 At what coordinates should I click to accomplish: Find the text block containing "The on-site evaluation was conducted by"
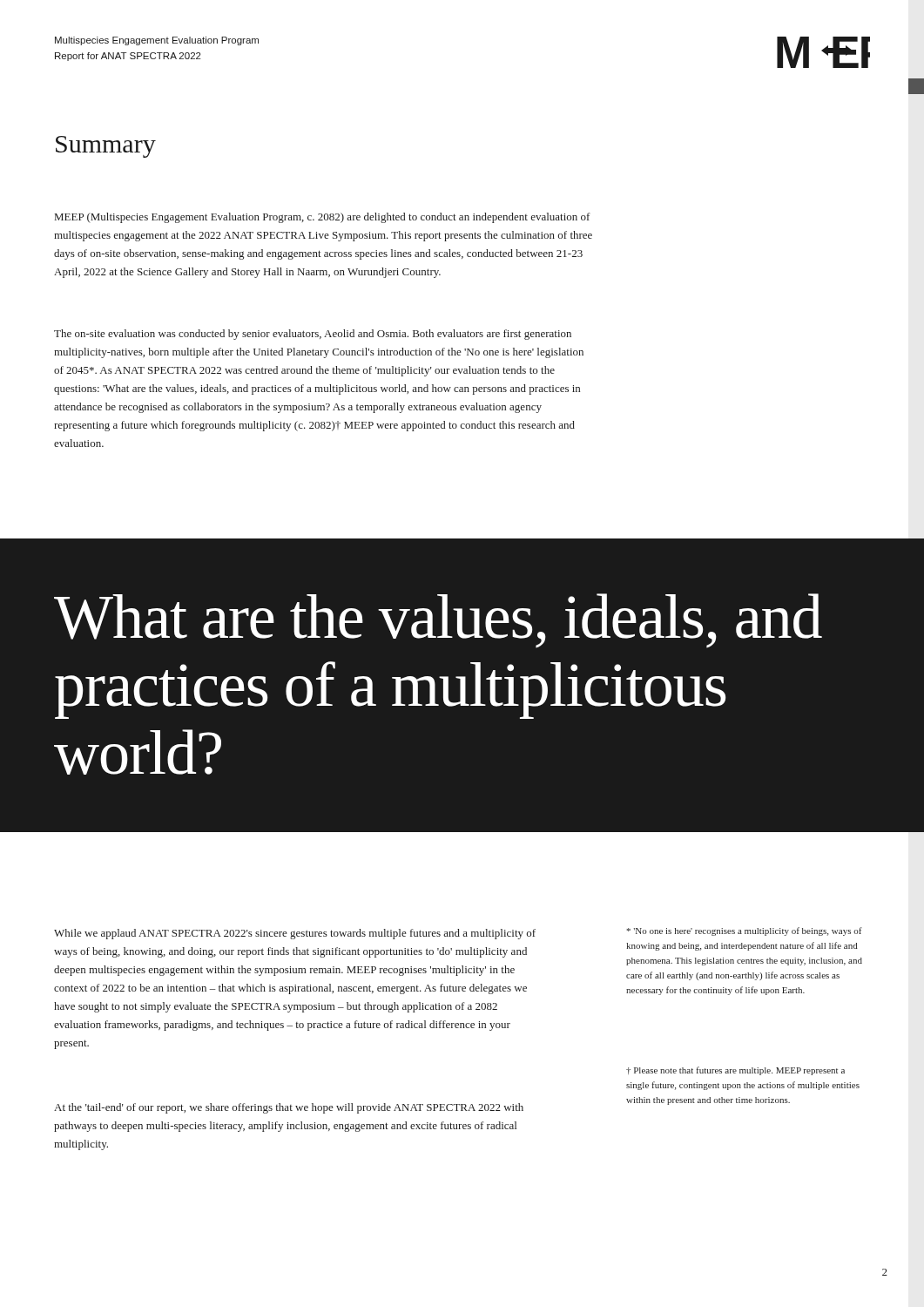coord(319,388)
